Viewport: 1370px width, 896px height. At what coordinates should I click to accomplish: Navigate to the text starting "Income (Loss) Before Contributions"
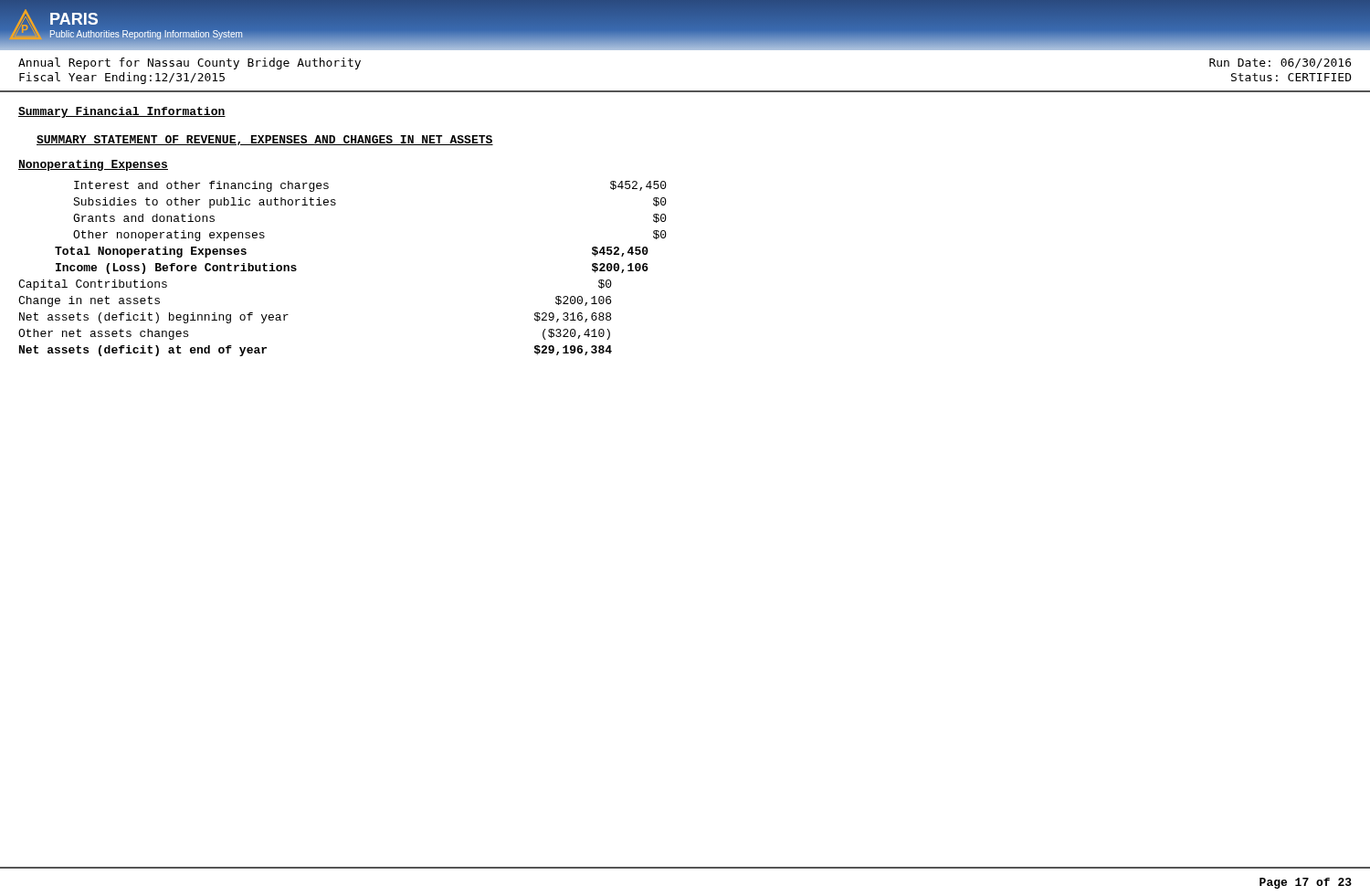180,269
